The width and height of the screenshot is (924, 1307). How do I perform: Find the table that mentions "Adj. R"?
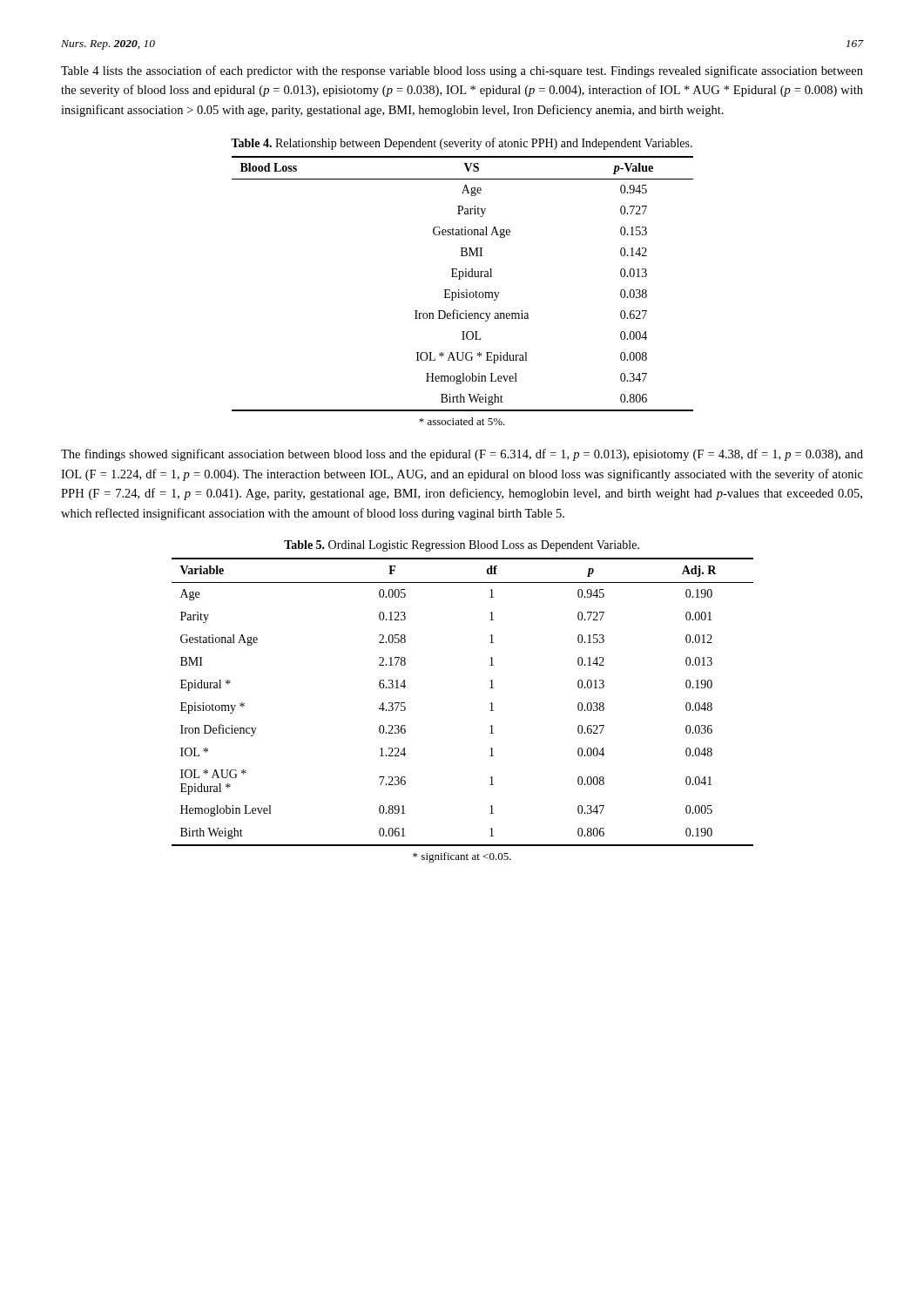[462, 702]
